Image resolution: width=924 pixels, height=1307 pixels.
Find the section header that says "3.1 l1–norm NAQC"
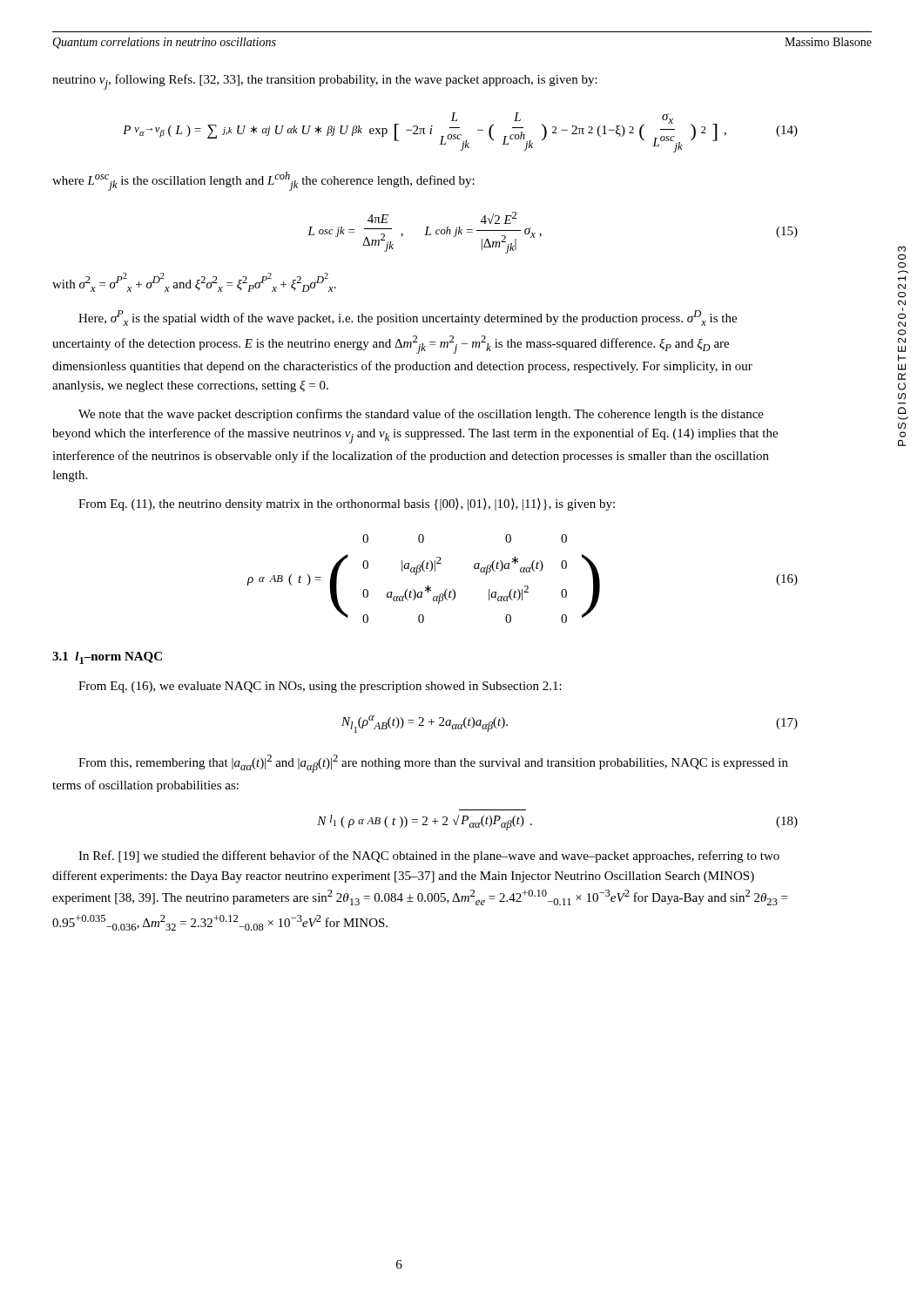(108, 658)
